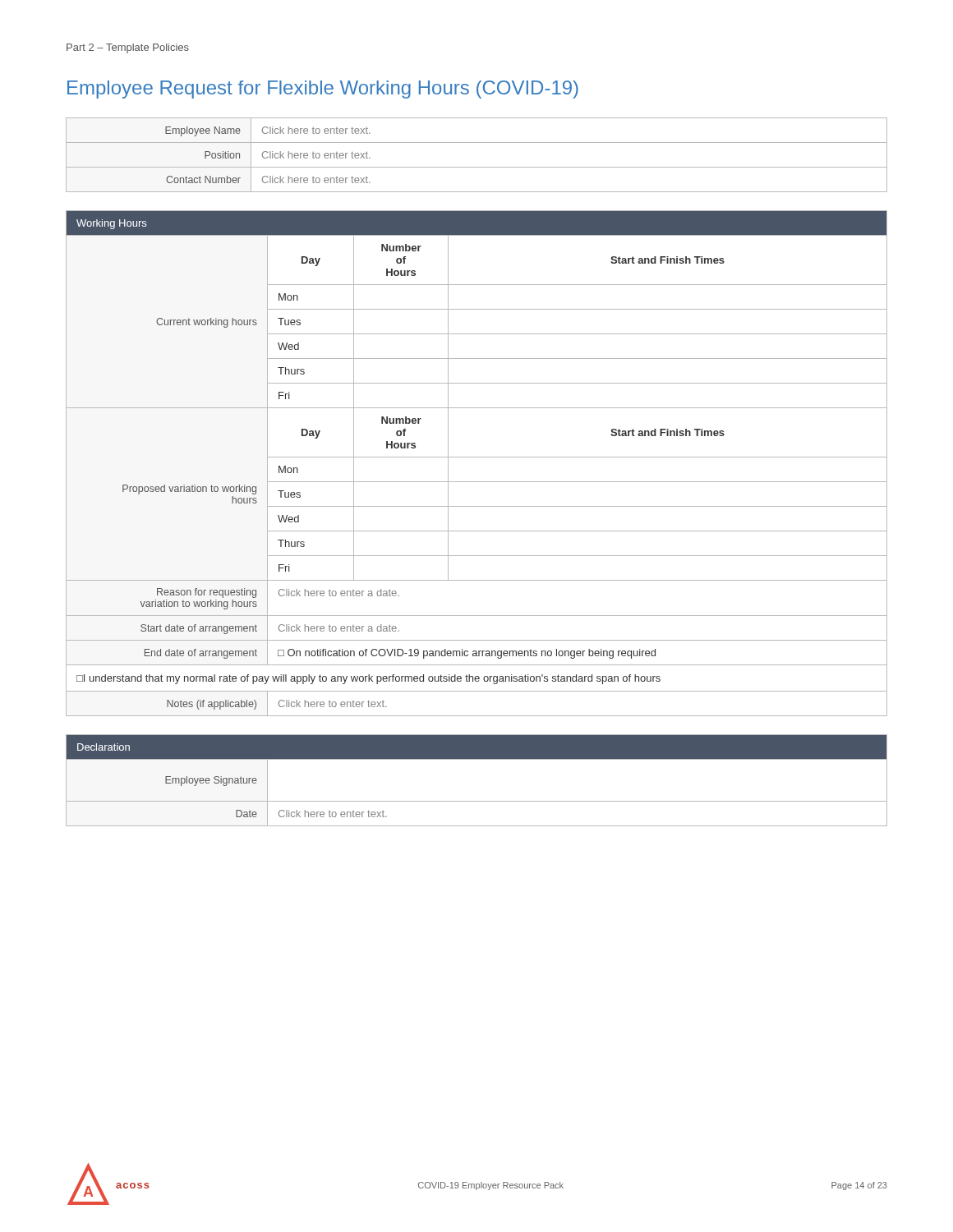The image size is (953, 1232).
Task: Click on the table containing "Employee Signature"
Action: point(476,780)
